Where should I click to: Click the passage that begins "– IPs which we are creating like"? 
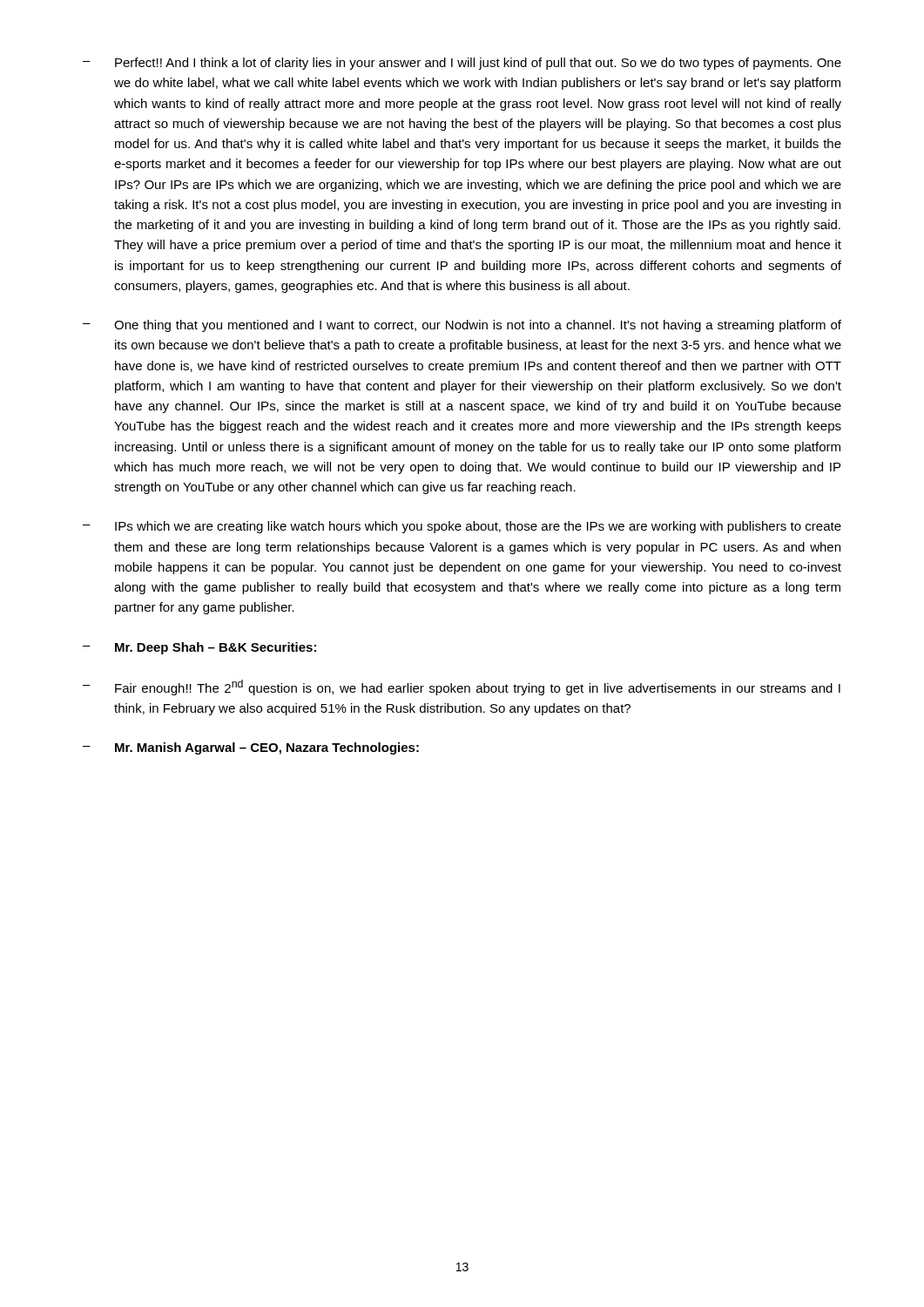pyautogui.click(x=462, y=567)
